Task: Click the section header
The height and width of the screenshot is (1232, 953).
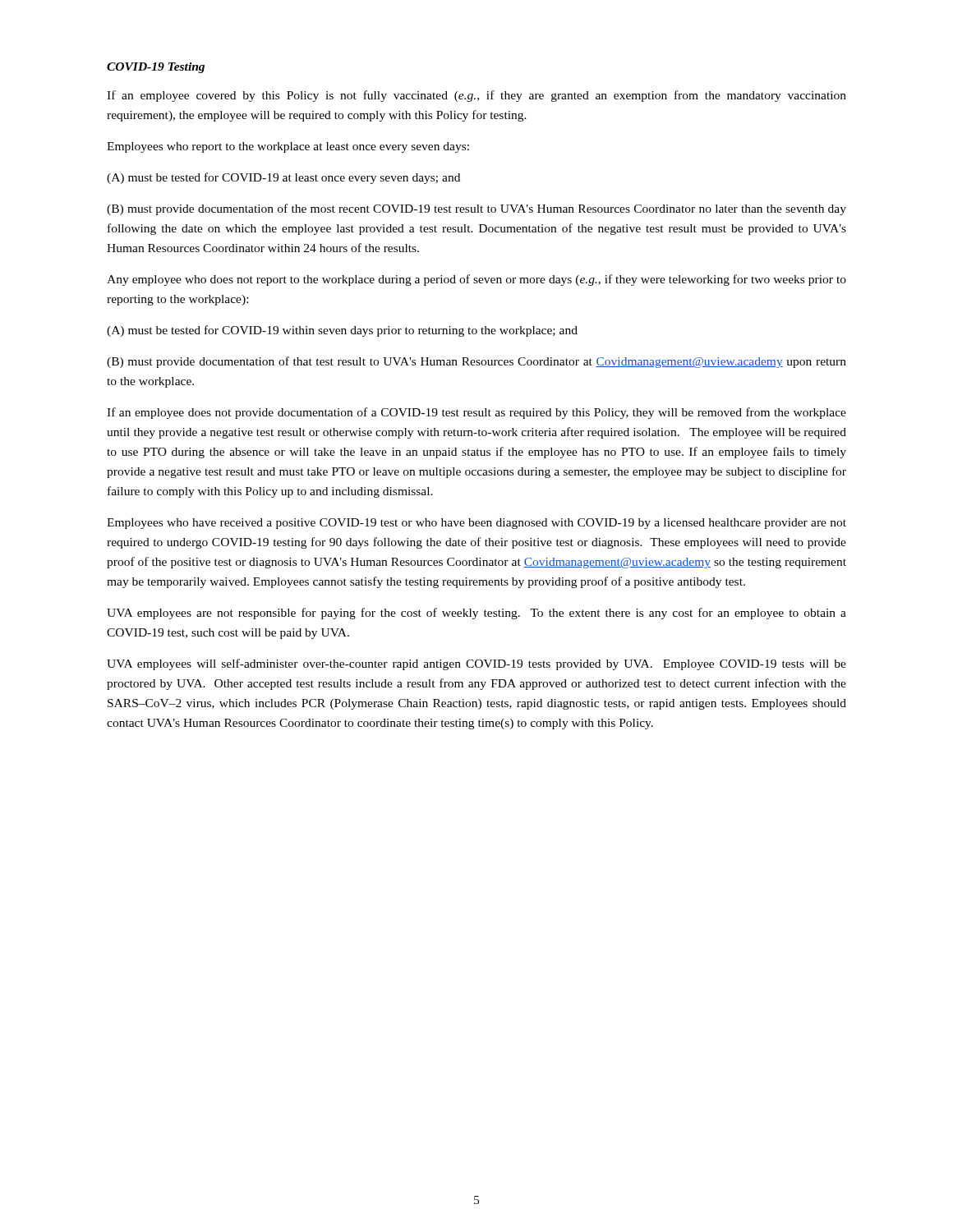Action: pos(156,66)
